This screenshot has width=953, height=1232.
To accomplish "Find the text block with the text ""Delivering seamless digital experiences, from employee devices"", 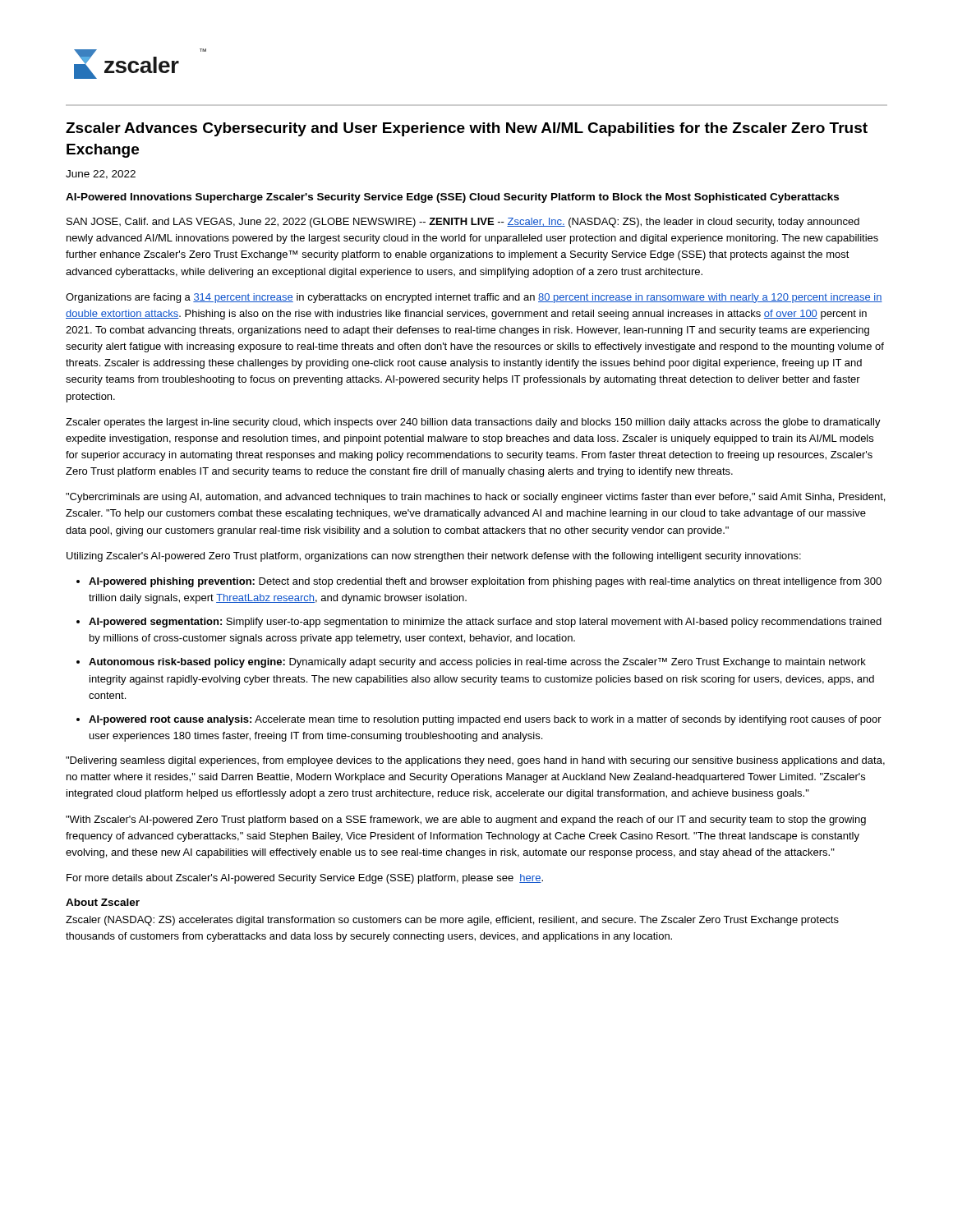I will (475, 777).
